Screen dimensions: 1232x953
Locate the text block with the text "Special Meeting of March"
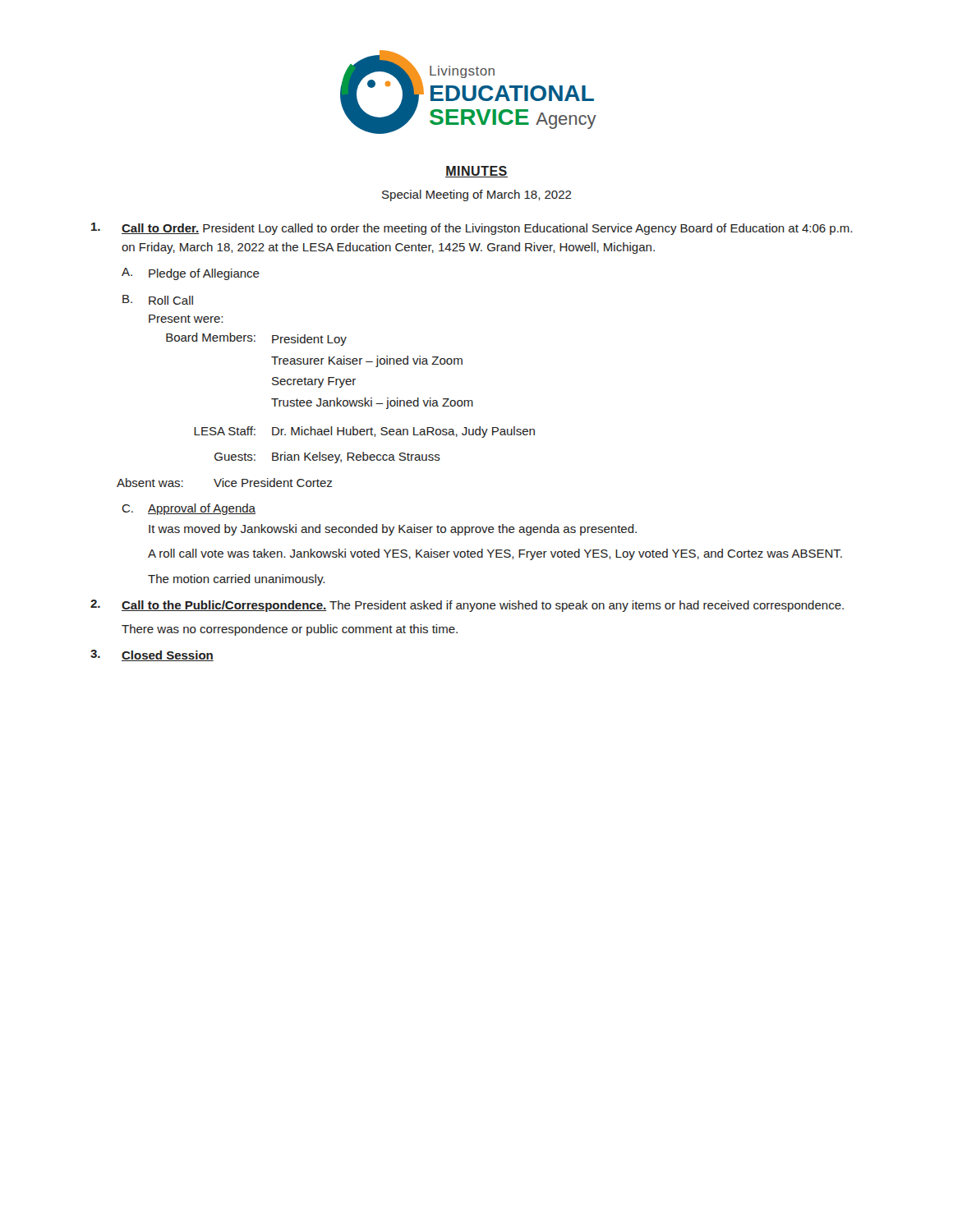[x=476, y=194]
